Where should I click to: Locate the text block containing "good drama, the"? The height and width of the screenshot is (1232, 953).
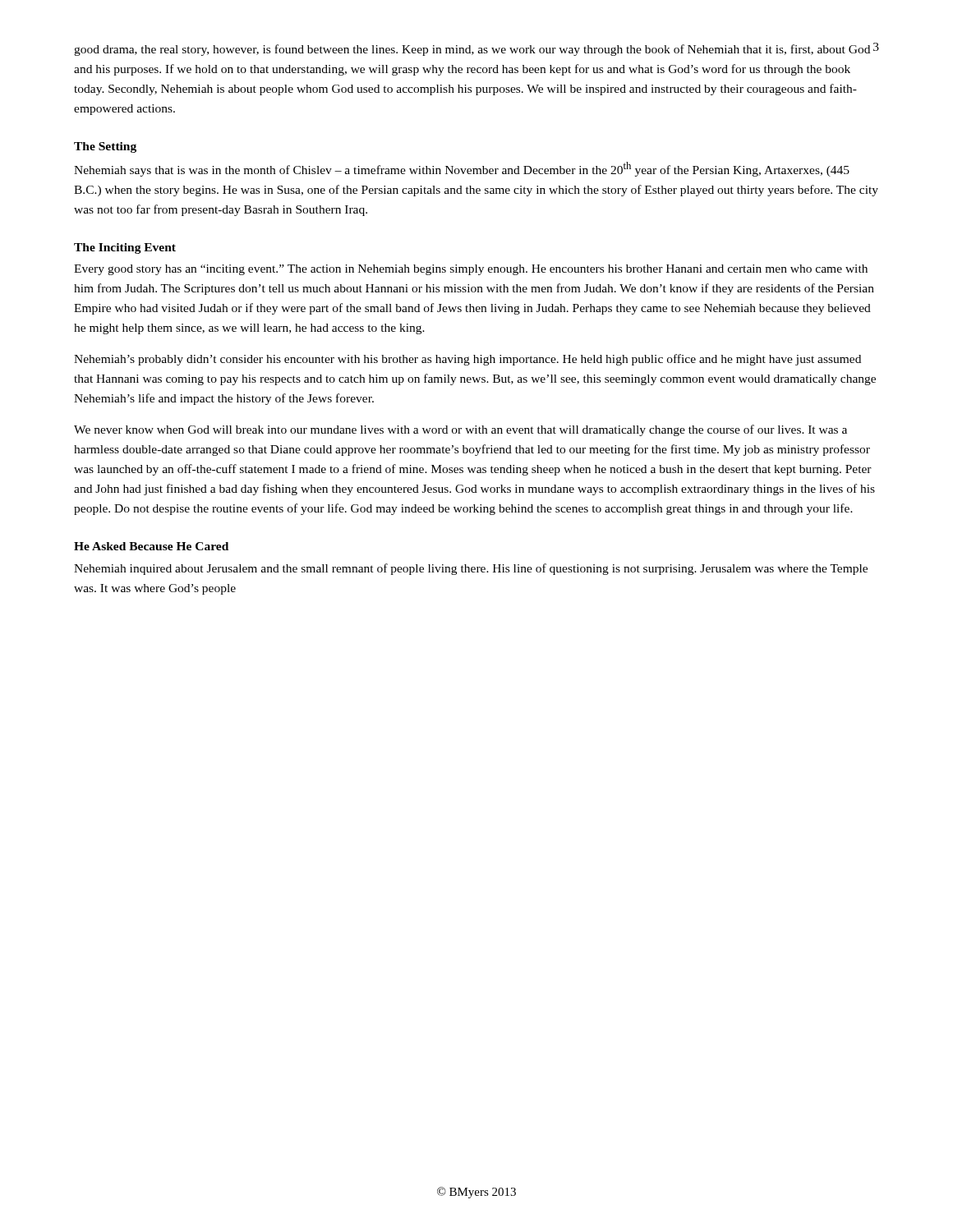pyautogui.click(x=472, y=78)
